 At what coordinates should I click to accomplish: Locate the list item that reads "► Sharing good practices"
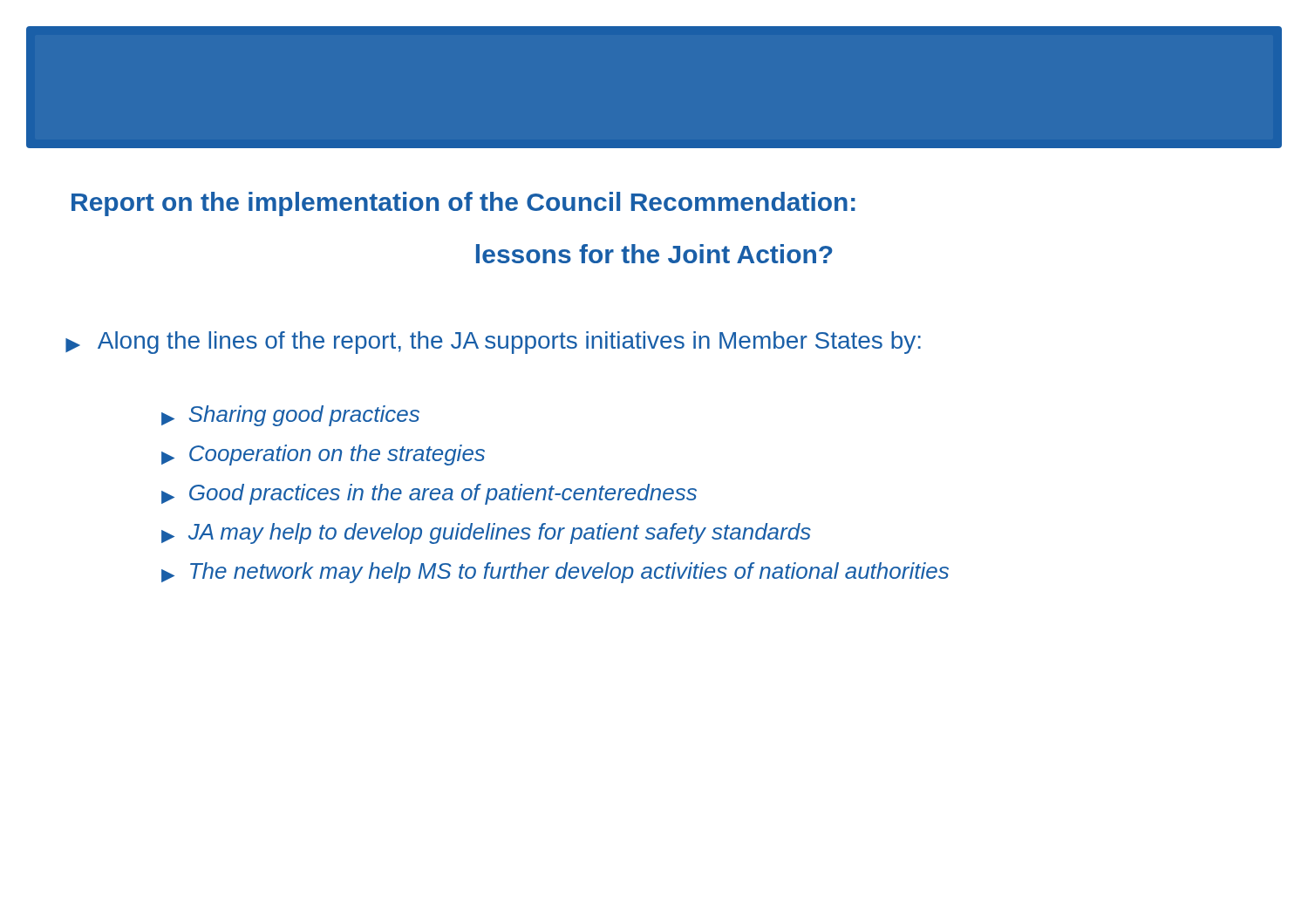point(288,416)
